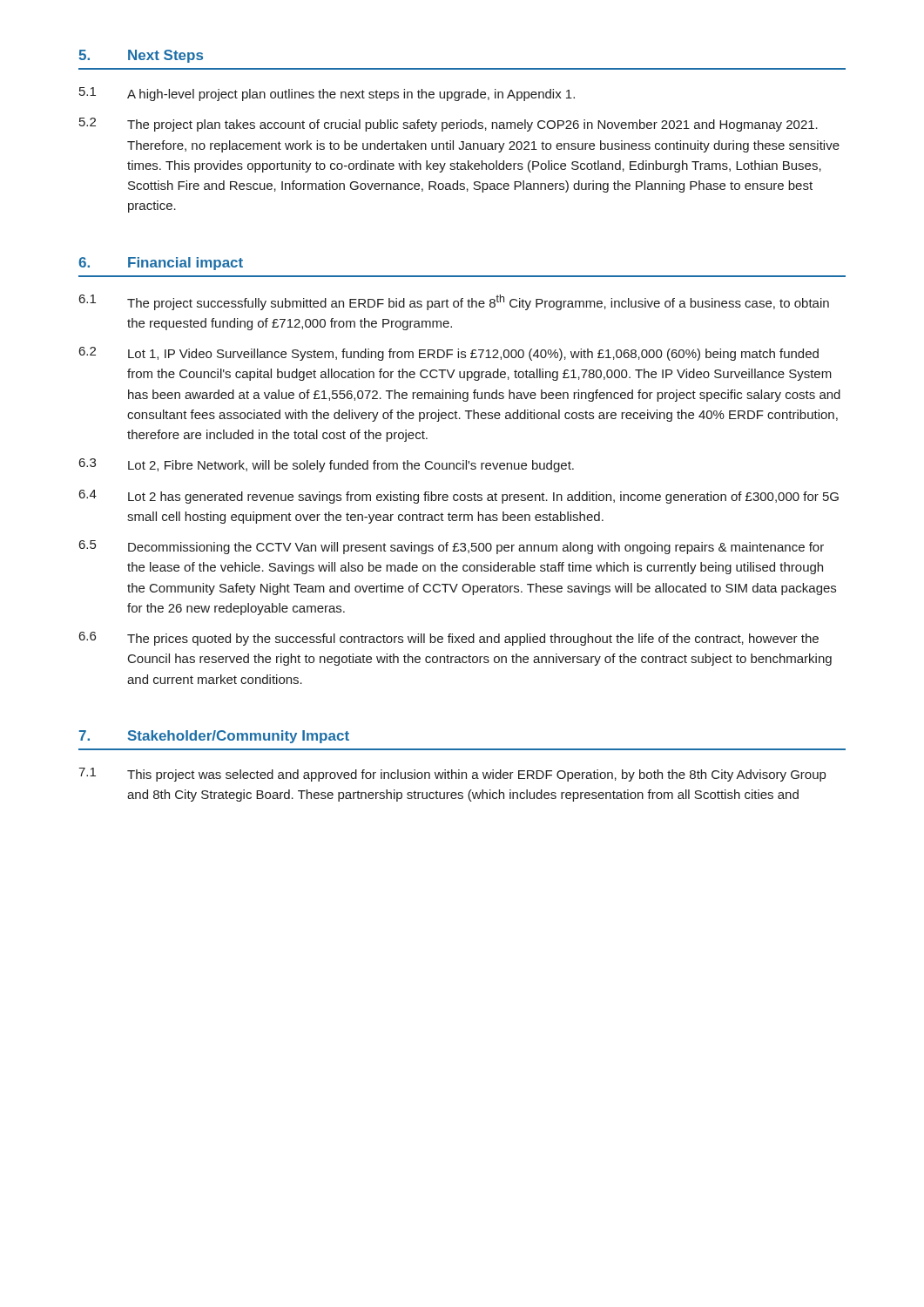Navigate to the block starting "6.1 The project successfully submitted"

(x=462, y=312)
